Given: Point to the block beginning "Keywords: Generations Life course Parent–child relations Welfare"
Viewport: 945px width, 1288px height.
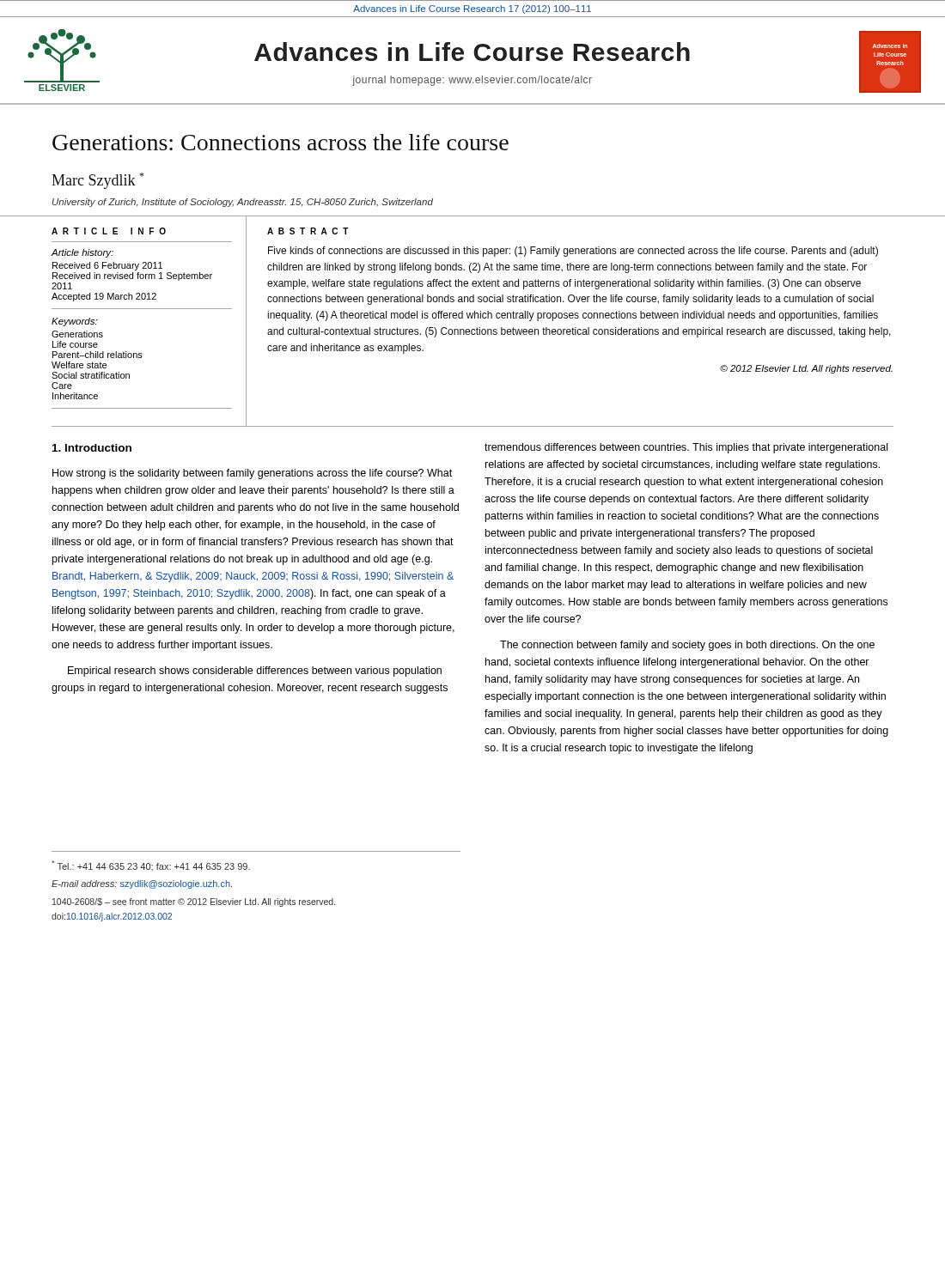Looking at the screenshot, I should pyautogui.click(x=142, y=358).
